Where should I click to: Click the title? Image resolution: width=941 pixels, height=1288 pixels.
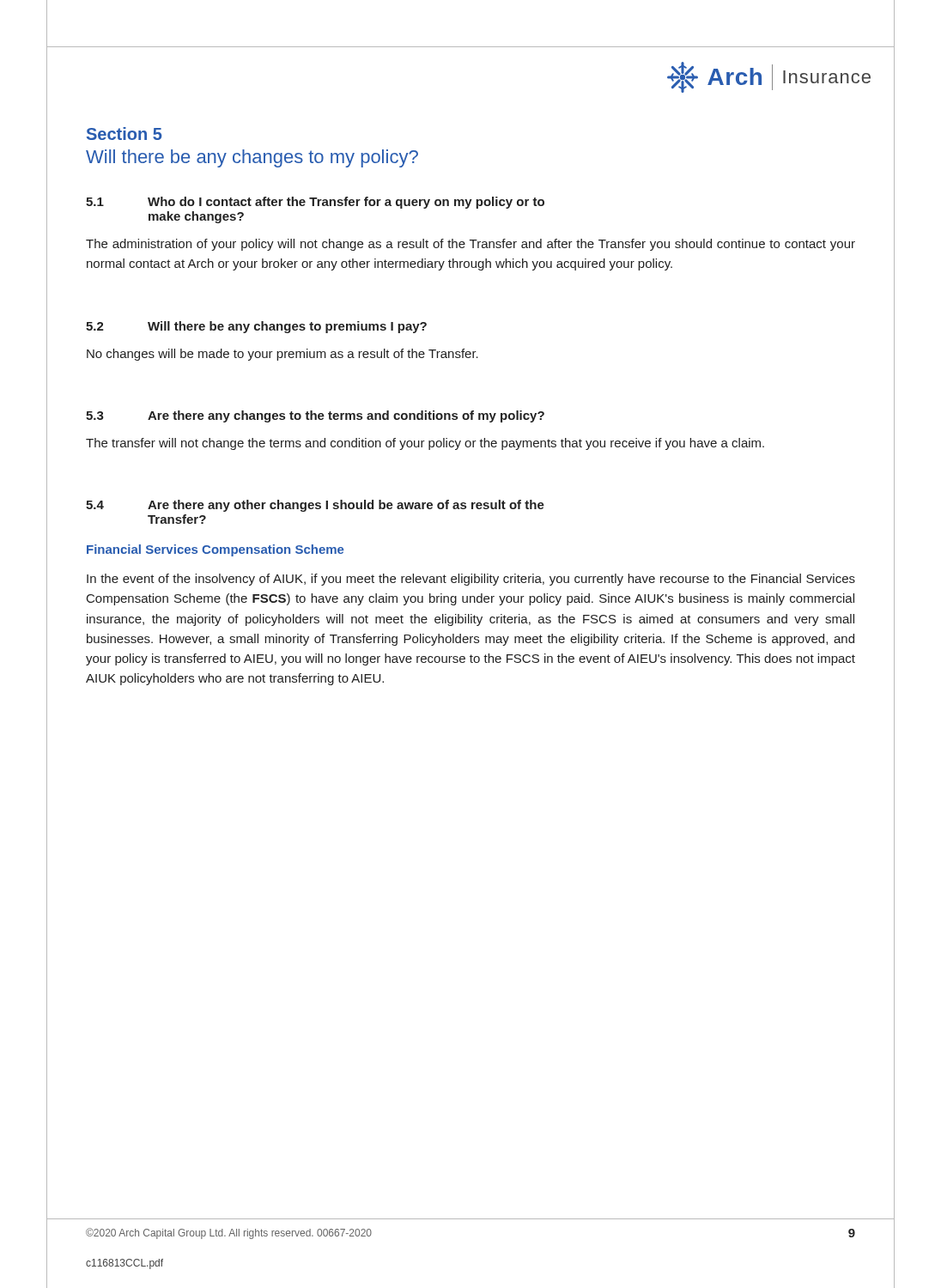252,157
